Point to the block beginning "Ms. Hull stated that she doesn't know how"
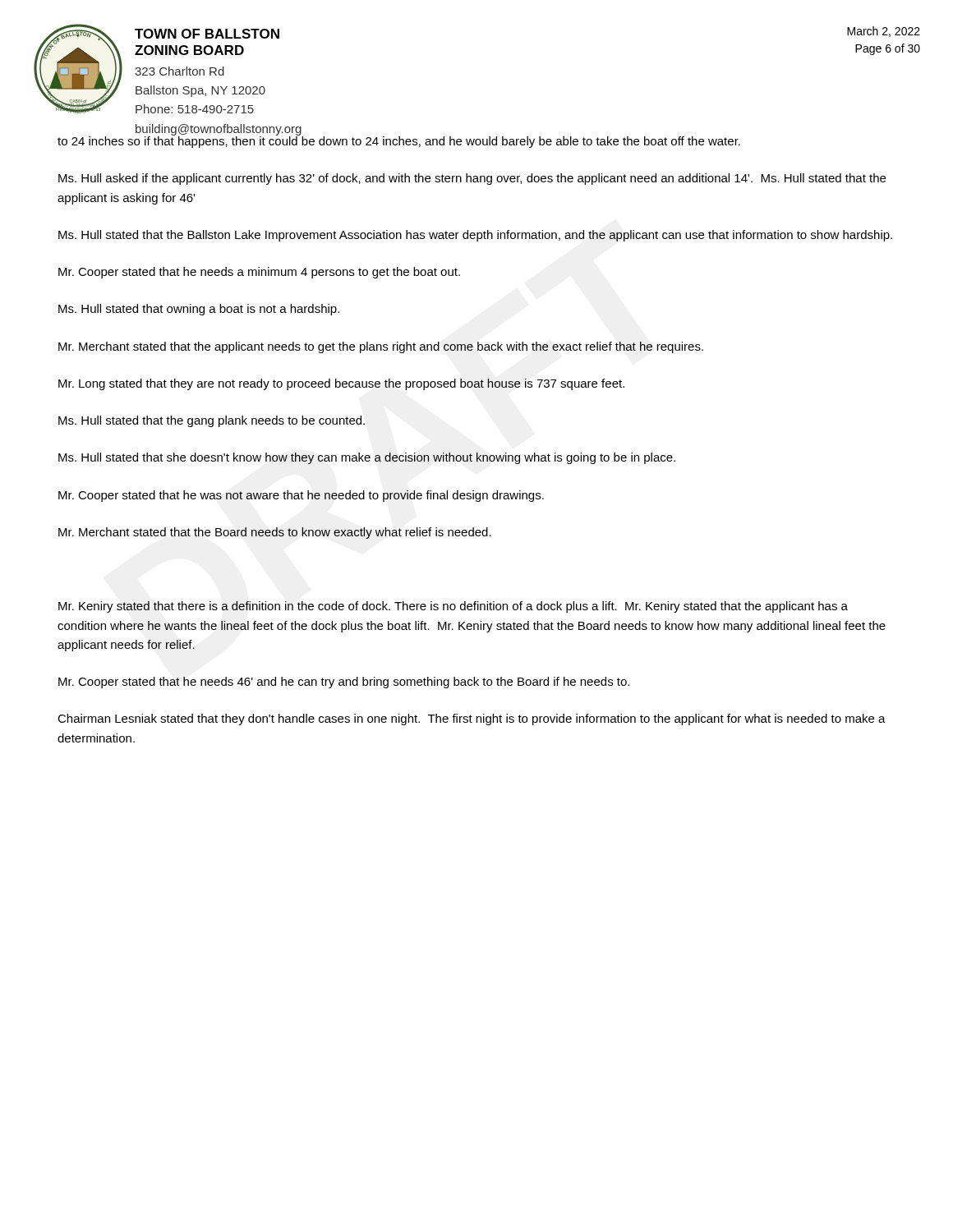Viewport: 953px width, 1232px height. [x=367, y=457]
